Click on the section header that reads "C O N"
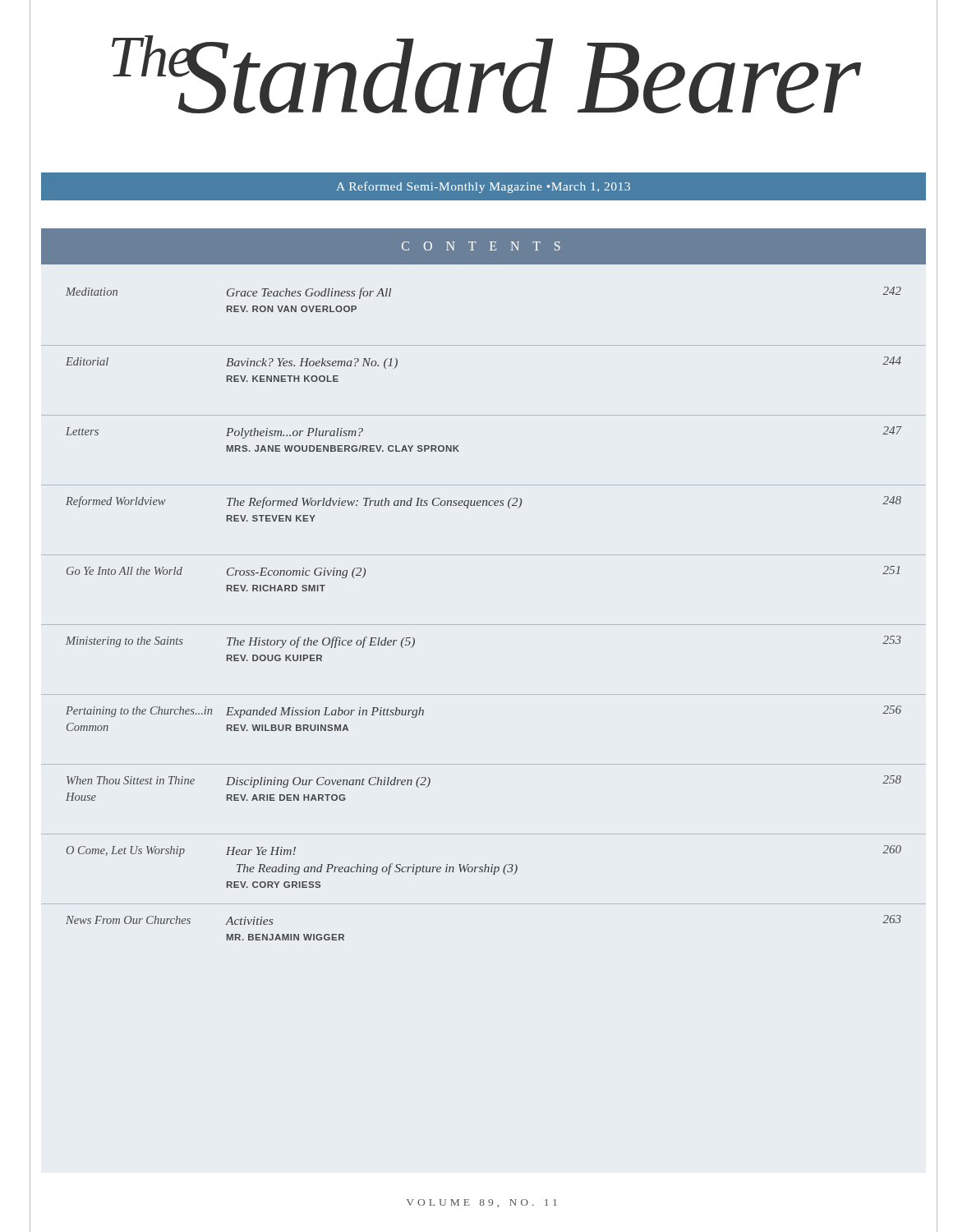967x1232 pixels. click(484, 246)
